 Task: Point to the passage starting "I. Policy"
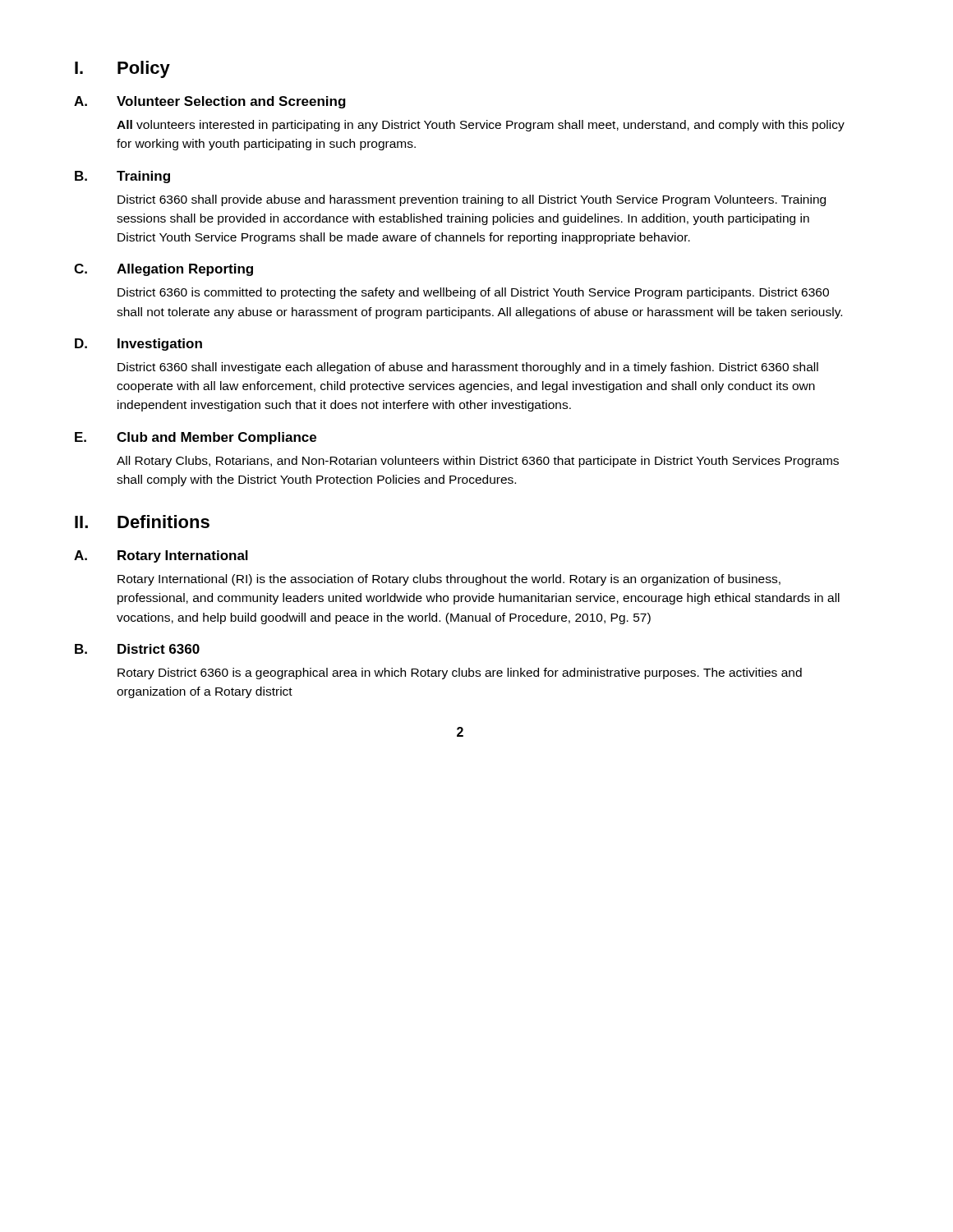pyautogui.click(x=122, y=68)
